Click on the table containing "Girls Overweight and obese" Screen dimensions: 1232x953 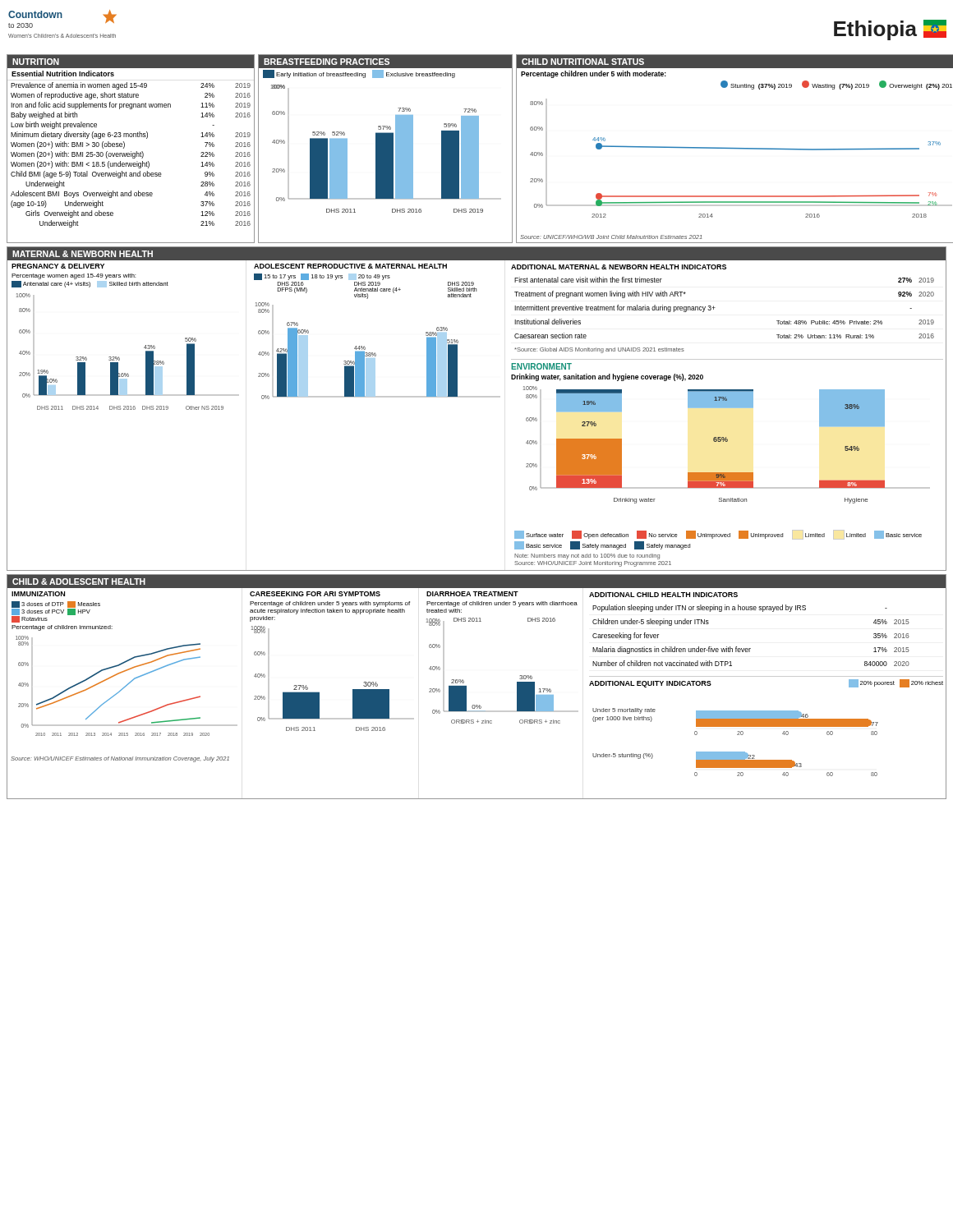(x=131, y=149)
